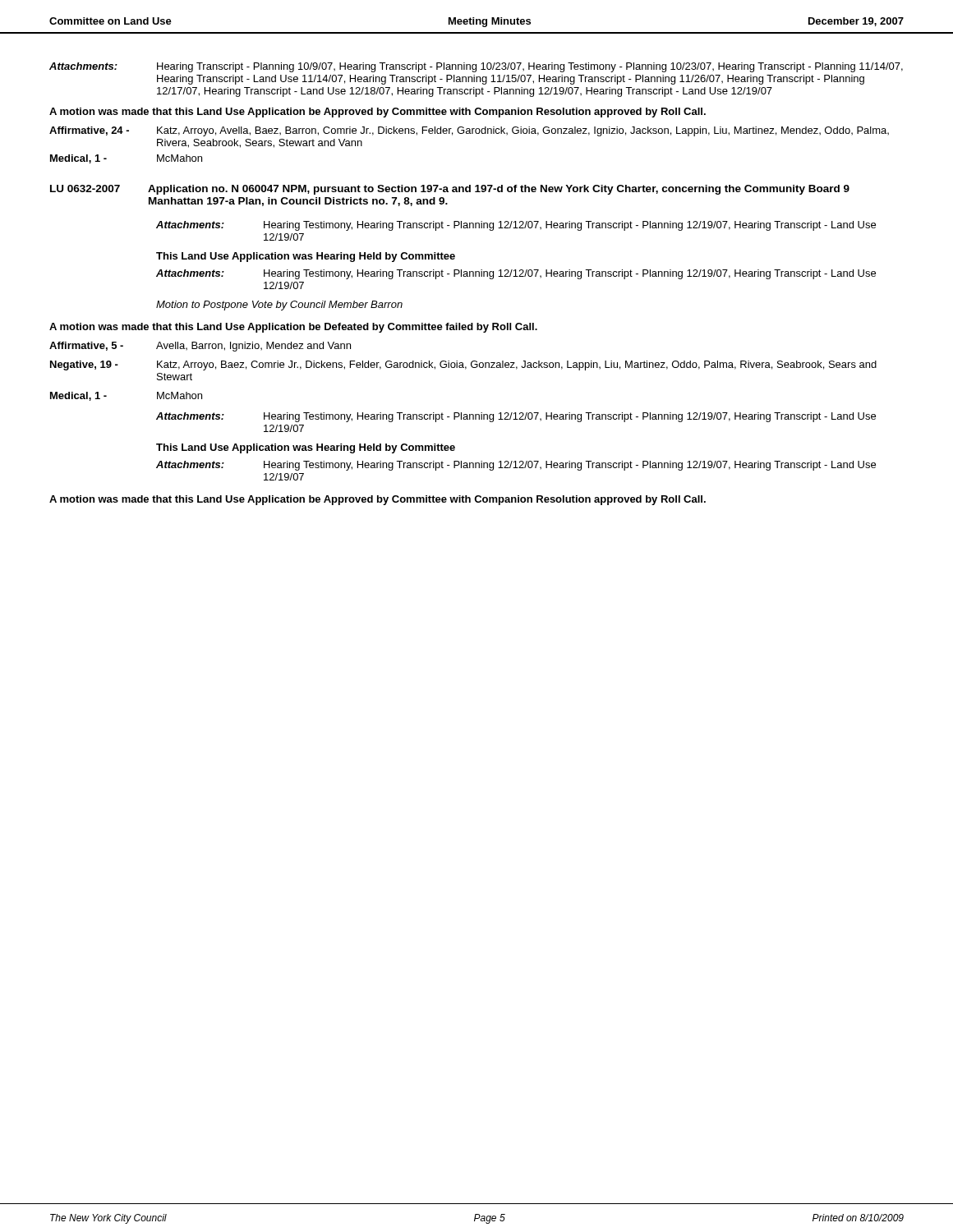Screen dimensions: 1232x953
Task: Find the block on this page that starts "Attachments: Hearing Transcript"
Action: coord(476,78)
